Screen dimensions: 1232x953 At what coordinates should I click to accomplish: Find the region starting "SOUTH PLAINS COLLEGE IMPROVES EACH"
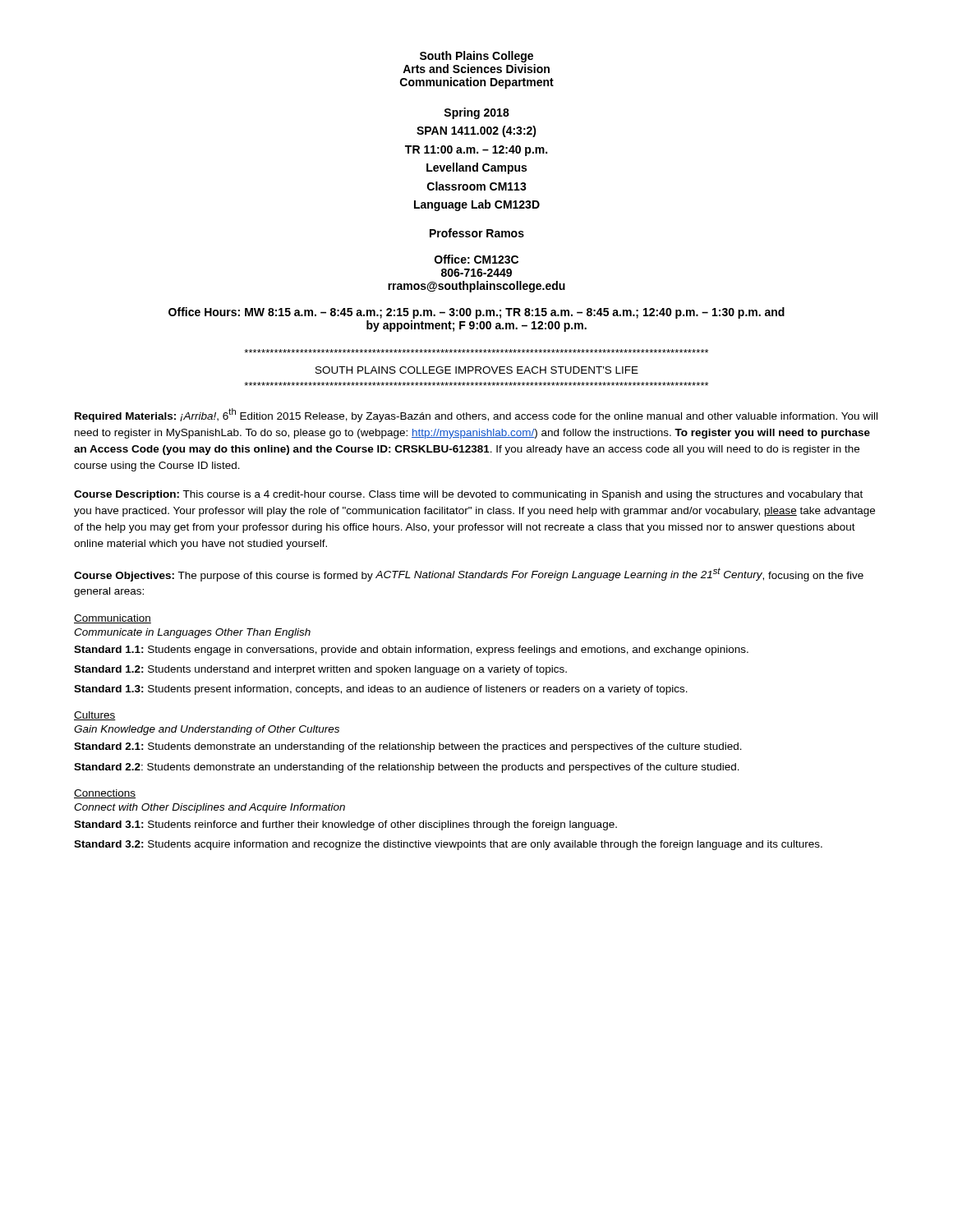click(x=476, y=370)
